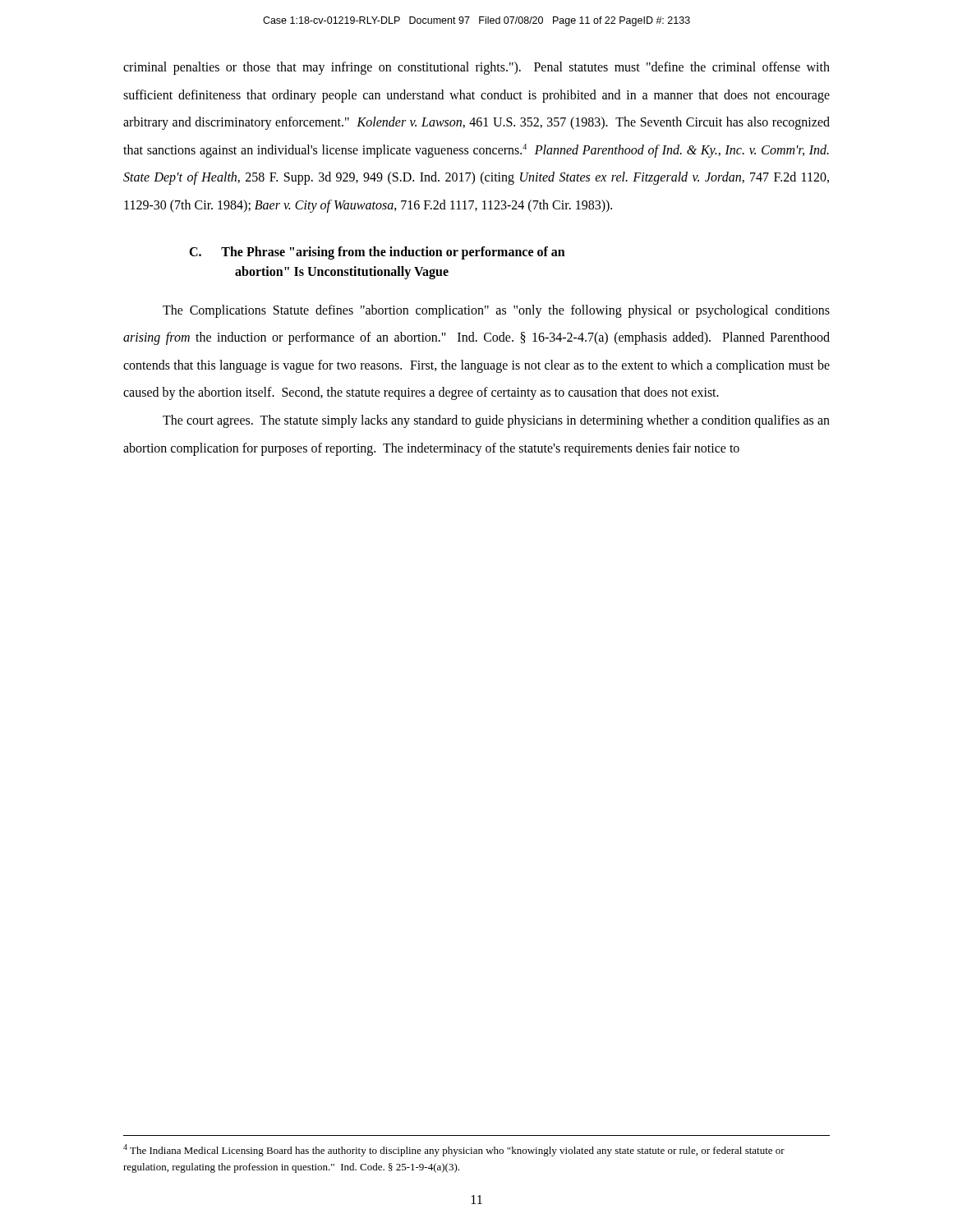Screen dimensions: 1232x953
Task: Click on the region starting "criminal penalties or those that"
Action: (x=476, y=136)
